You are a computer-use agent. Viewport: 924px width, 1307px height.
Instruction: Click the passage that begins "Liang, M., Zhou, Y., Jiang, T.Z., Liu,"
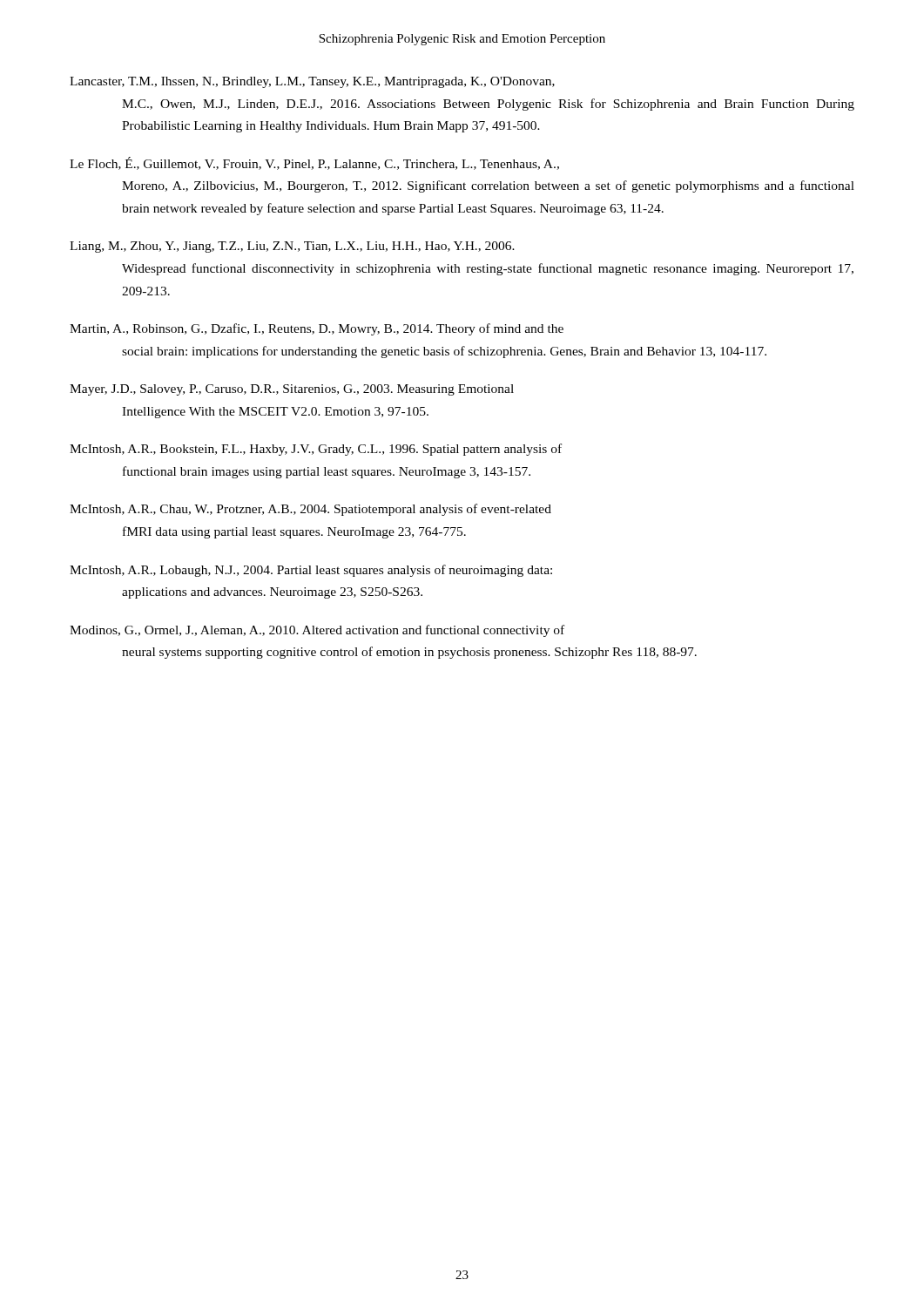(x=462, y=268)
